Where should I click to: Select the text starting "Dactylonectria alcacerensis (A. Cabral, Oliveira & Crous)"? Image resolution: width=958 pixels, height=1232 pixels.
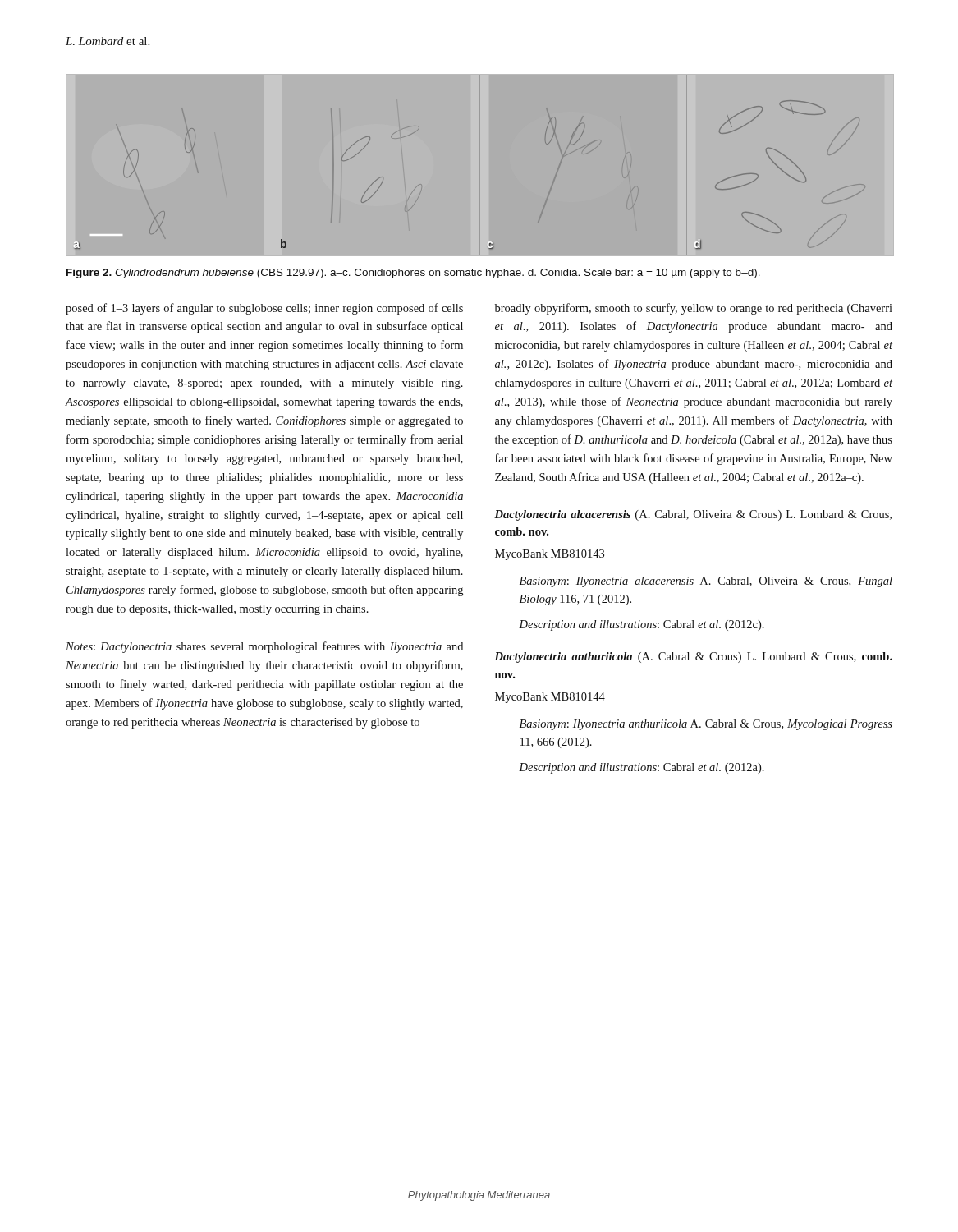[x=693, y=570]
